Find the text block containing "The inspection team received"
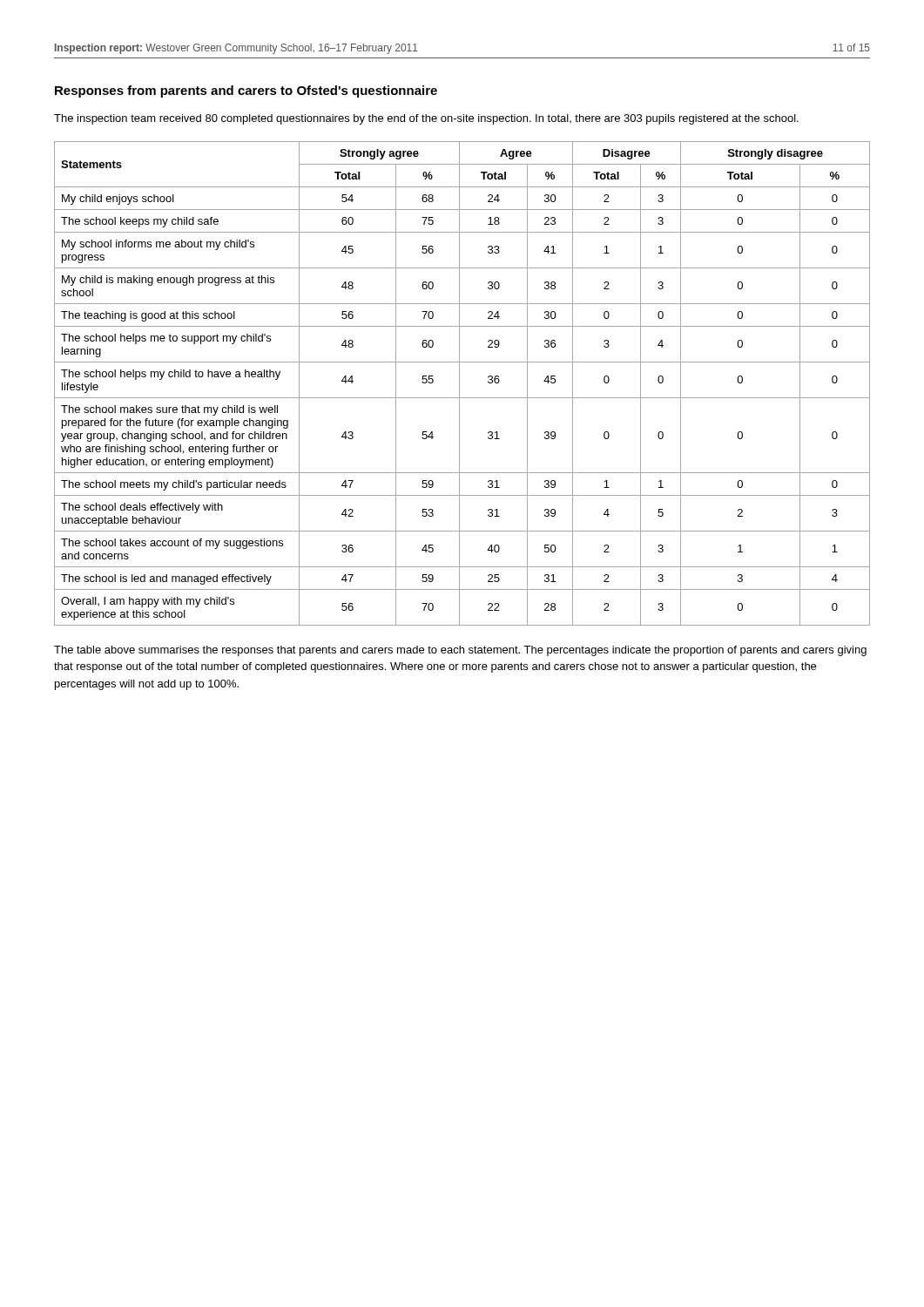Viewport: 924px width, 1307px height. tap(462, 118)
